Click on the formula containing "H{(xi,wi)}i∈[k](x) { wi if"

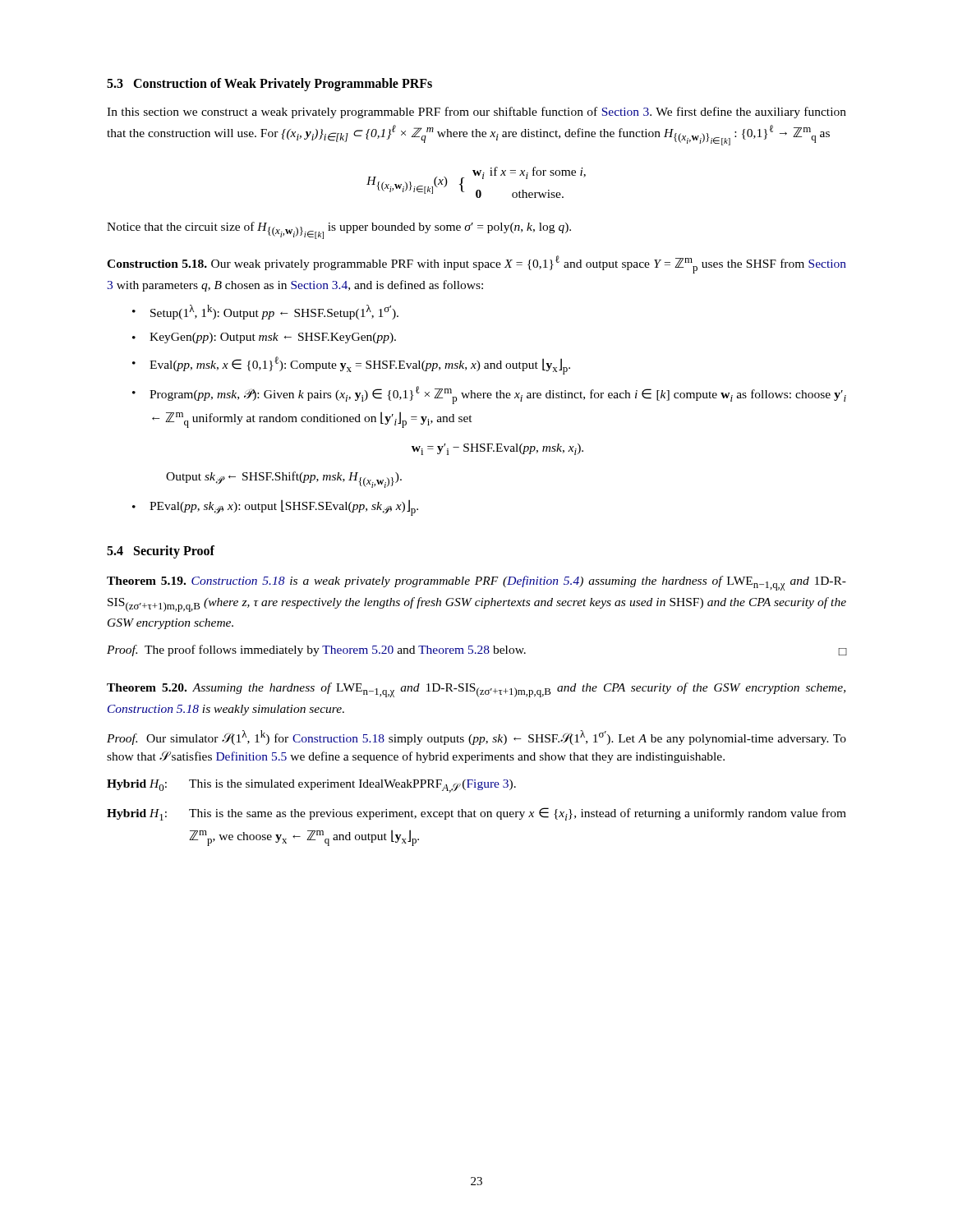pyautogui.click(x=476, y=182)
